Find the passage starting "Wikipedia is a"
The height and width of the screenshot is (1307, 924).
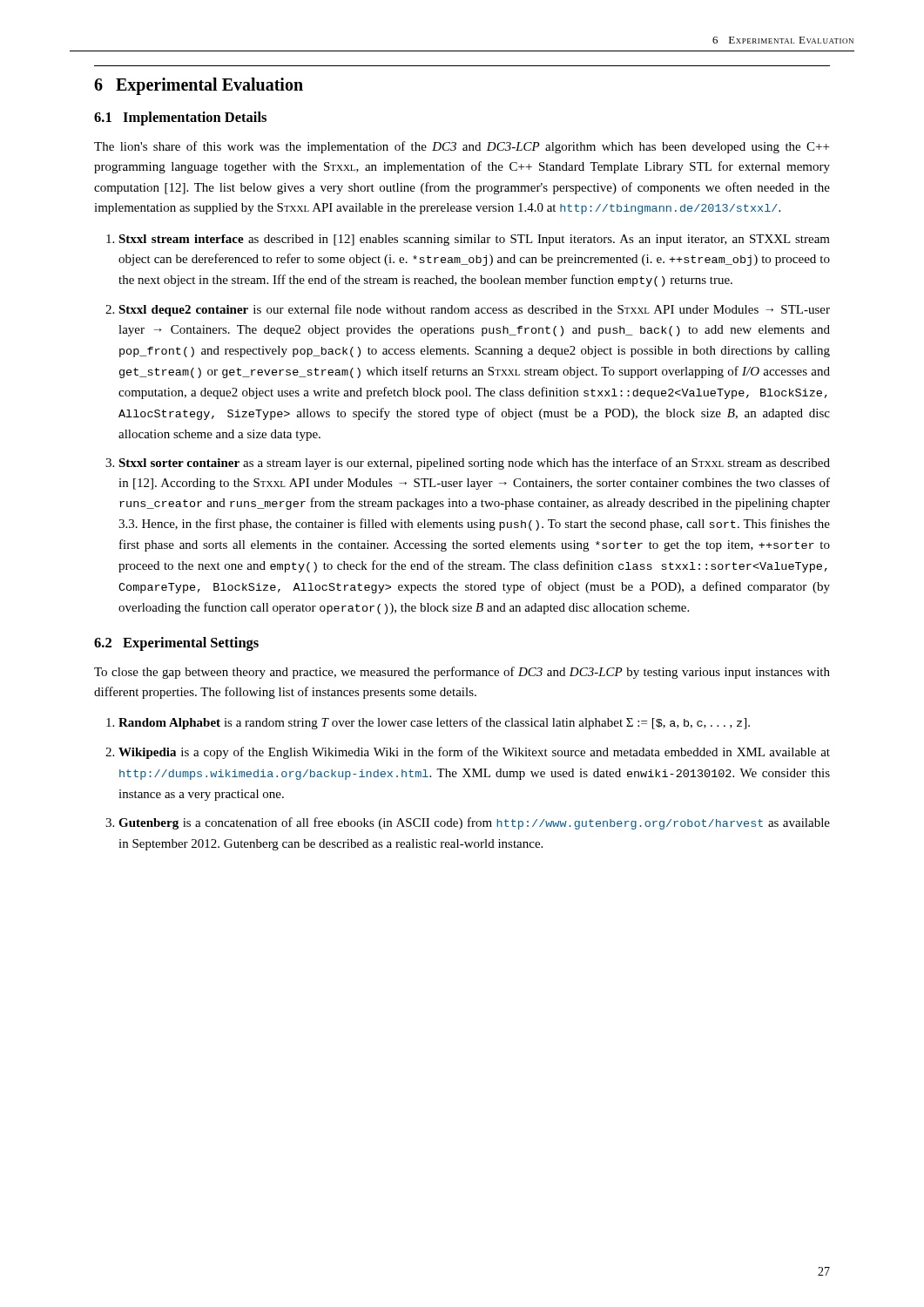click(x=474, y=773)
